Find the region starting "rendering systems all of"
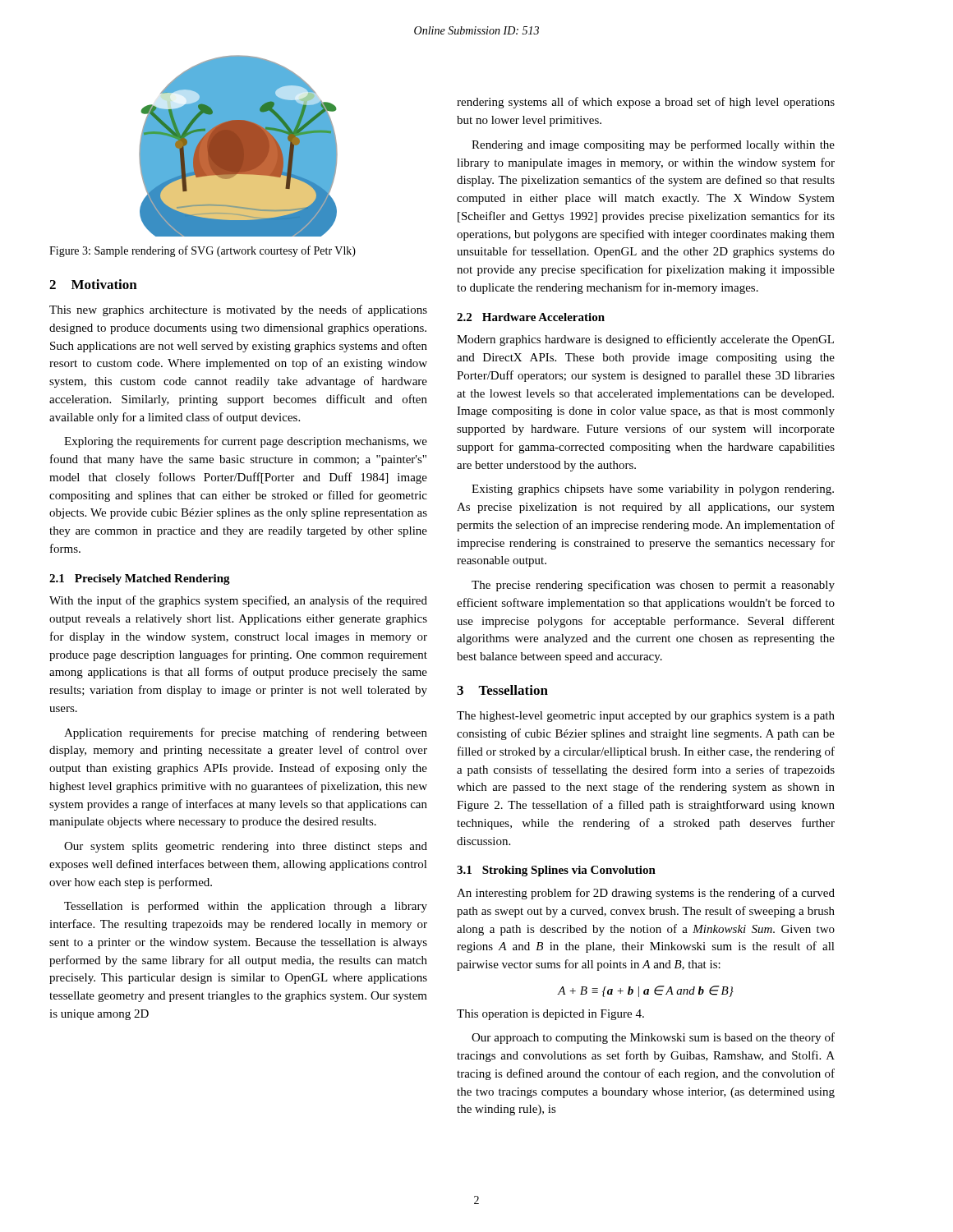 coord(646,195)
